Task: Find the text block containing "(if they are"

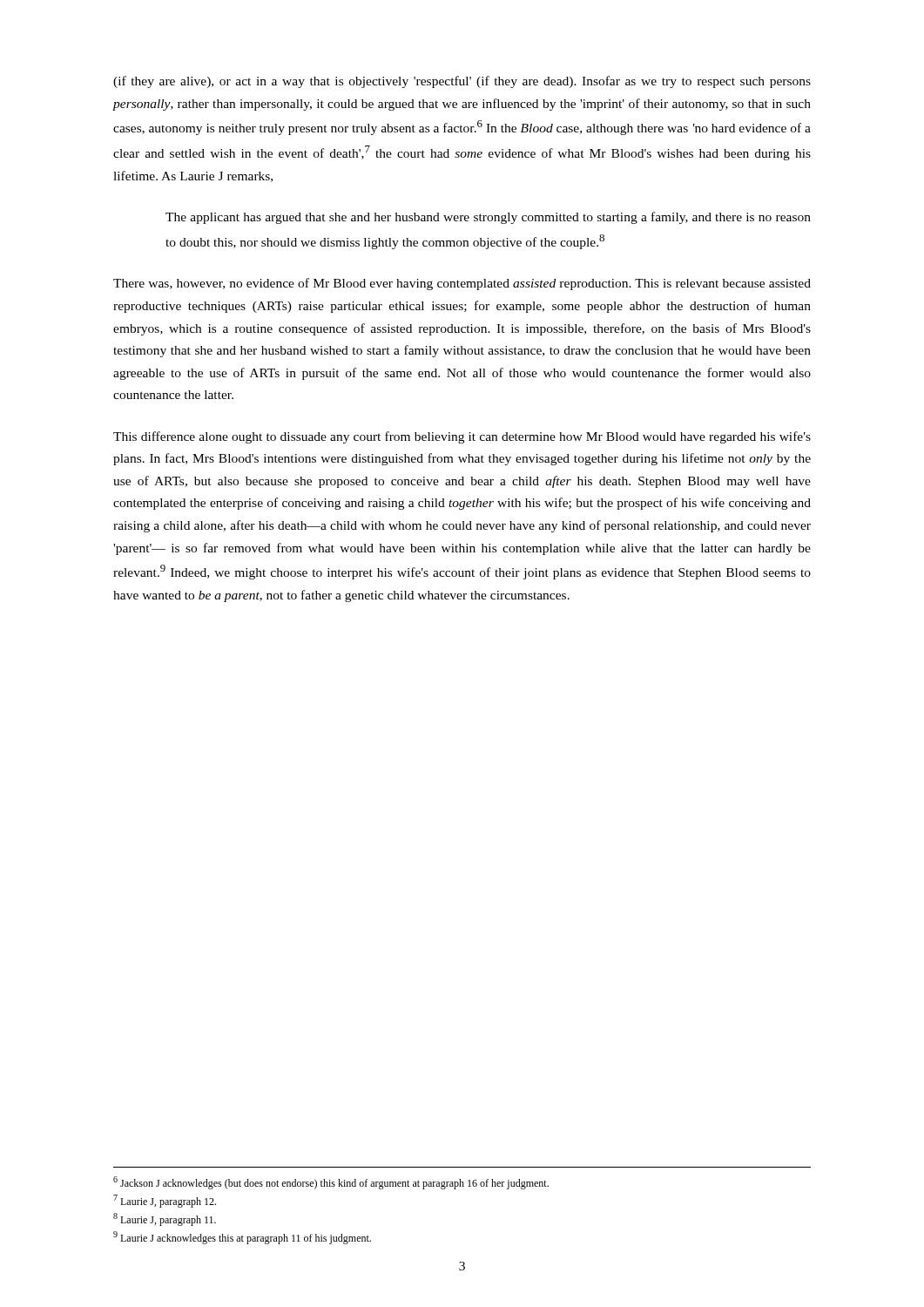Action: coord(462,128)
